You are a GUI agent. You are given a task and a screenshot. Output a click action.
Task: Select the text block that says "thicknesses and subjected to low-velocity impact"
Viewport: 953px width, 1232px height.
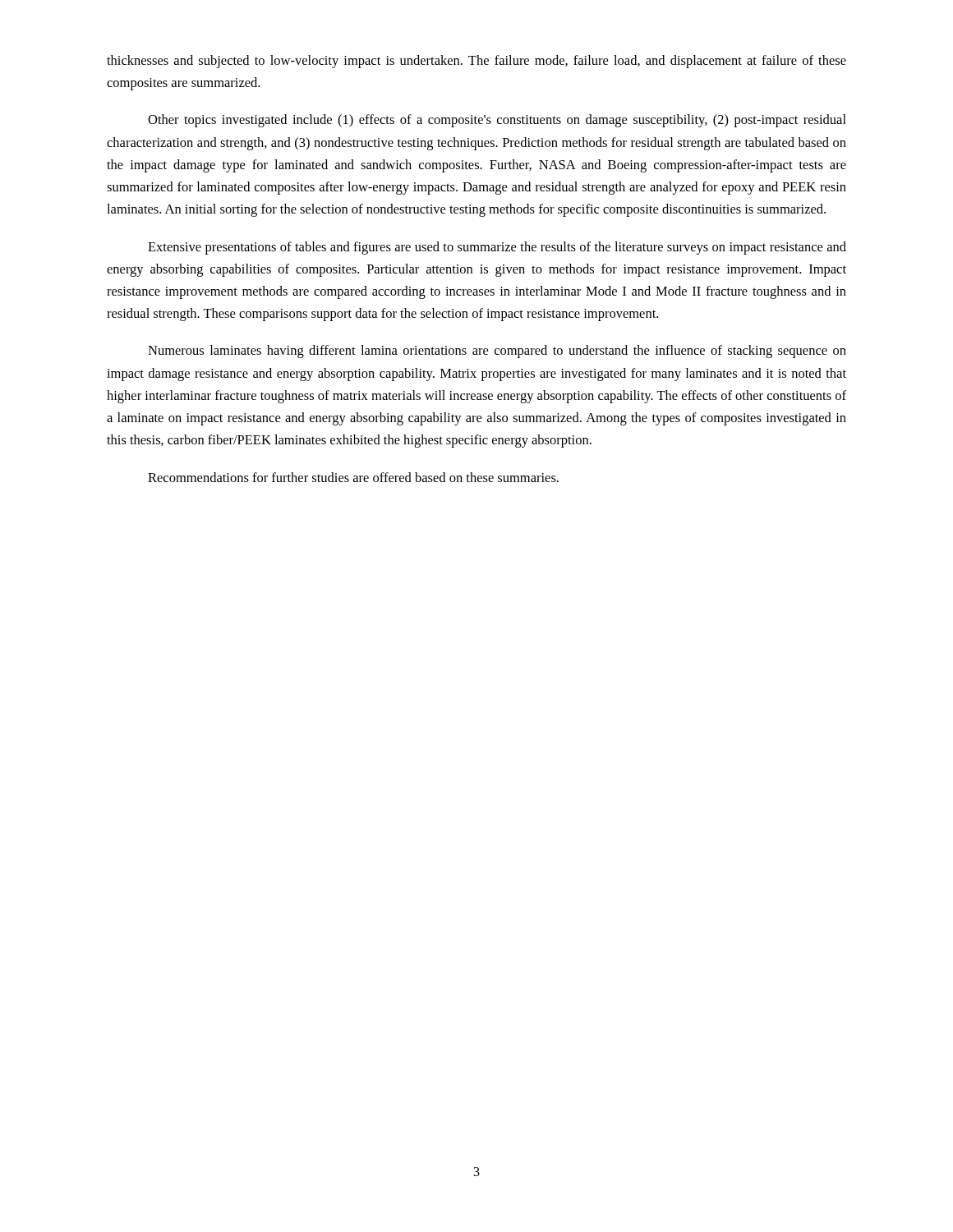click(476, 72)
